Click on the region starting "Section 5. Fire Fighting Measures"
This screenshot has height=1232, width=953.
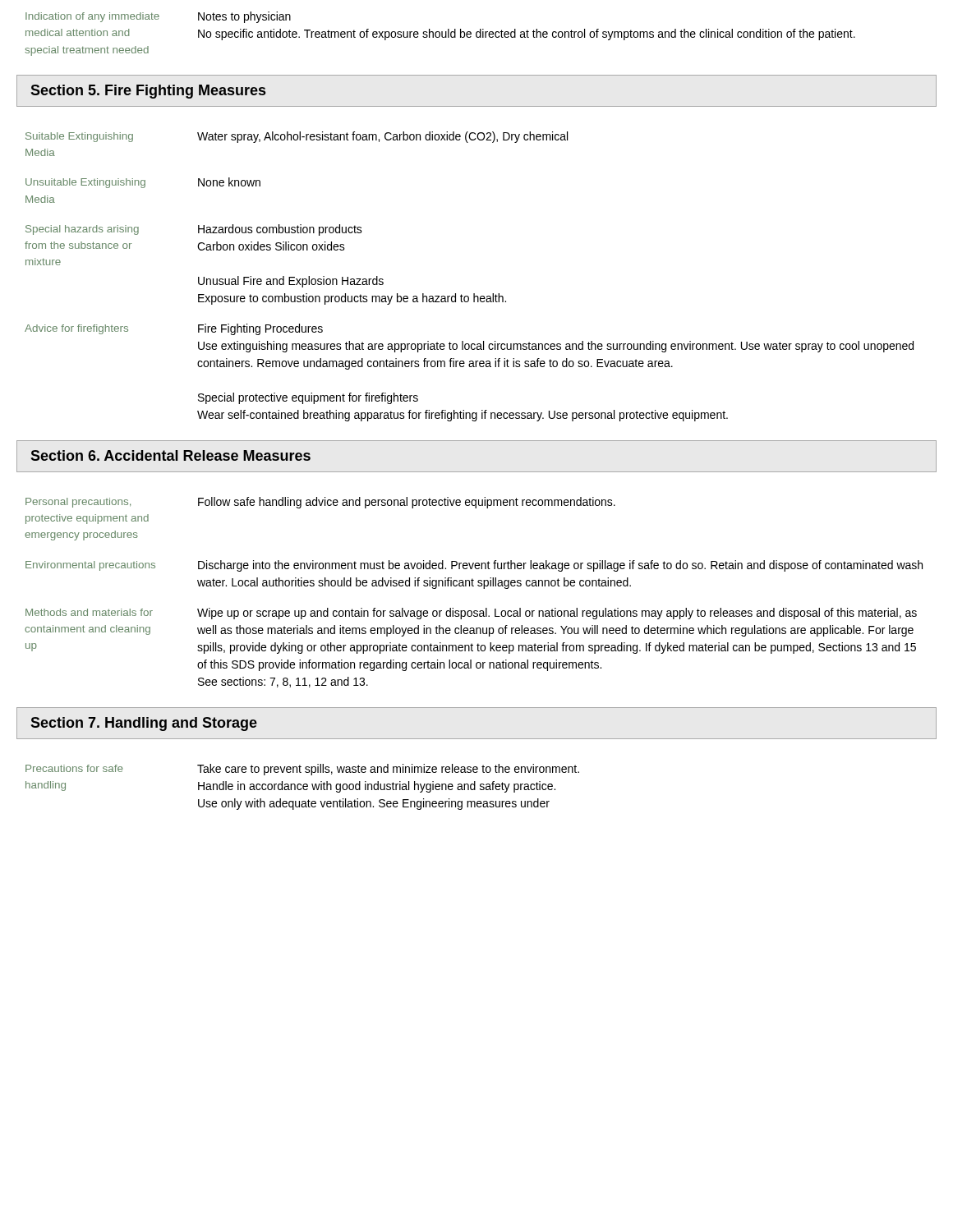tap(148, 90)
